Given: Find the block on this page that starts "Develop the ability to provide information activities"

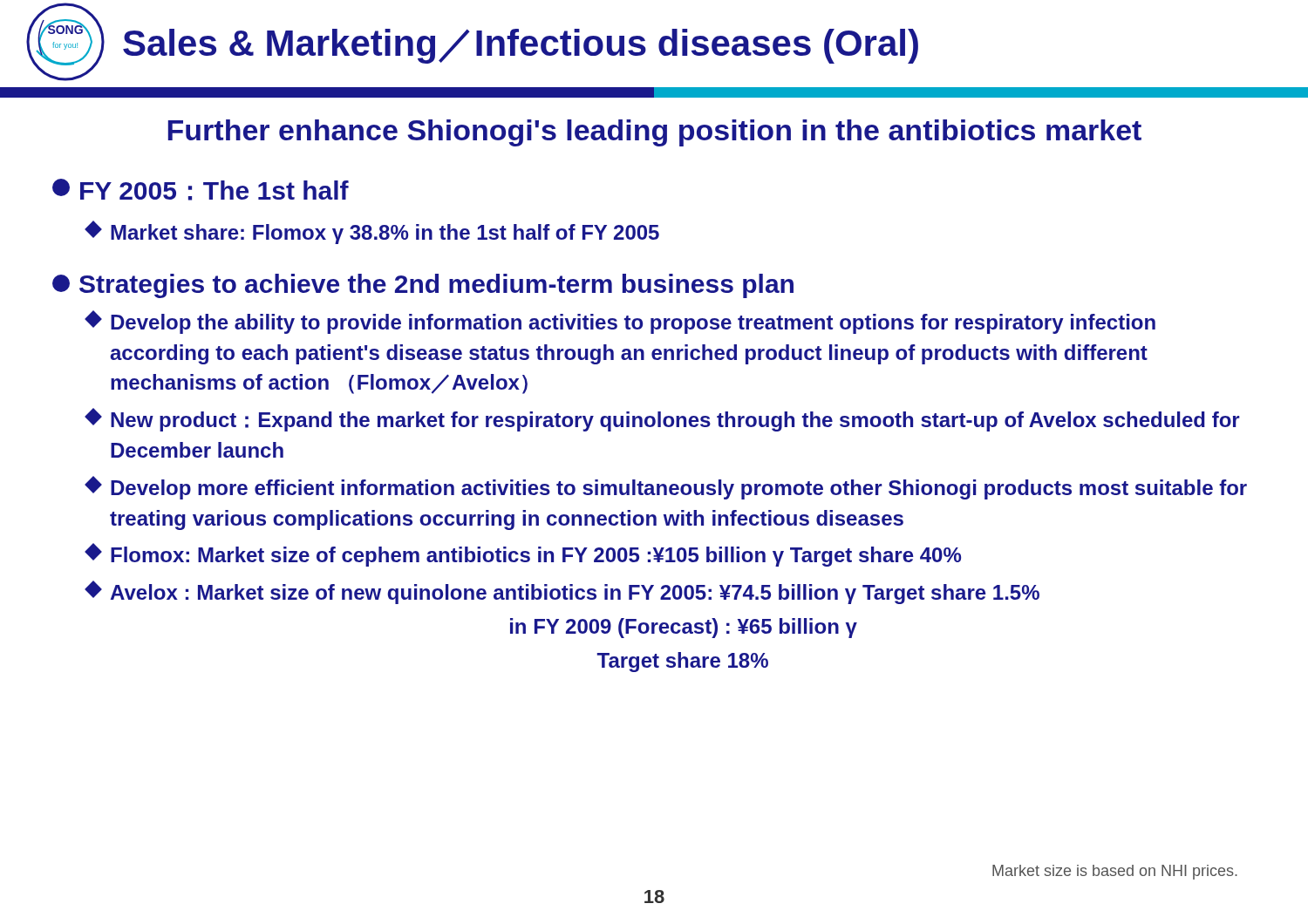Looking at the screenshot, I should point(671,353).
